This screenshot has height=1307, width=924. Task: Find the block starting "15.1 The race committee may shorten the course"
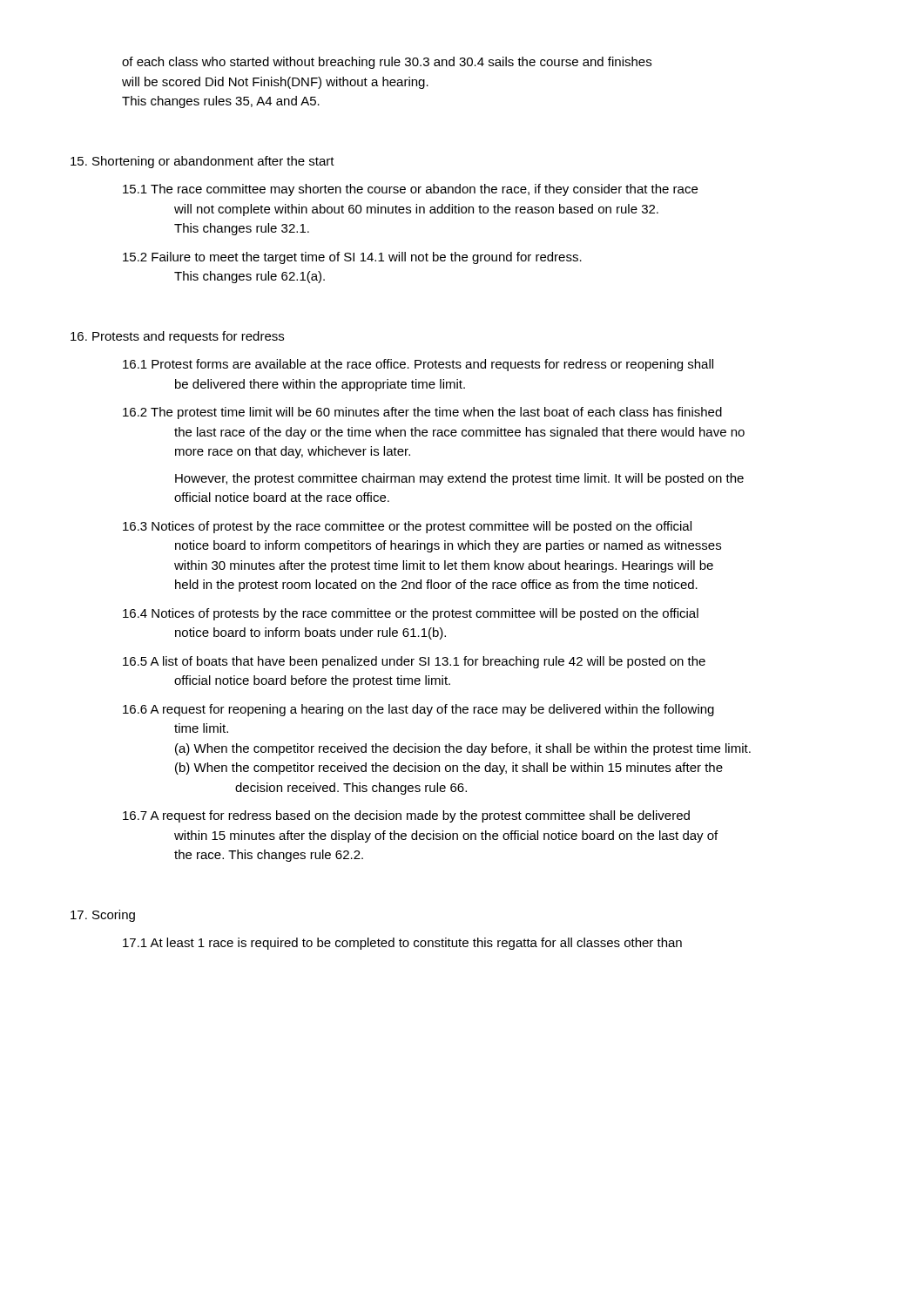tap(488, 209)
